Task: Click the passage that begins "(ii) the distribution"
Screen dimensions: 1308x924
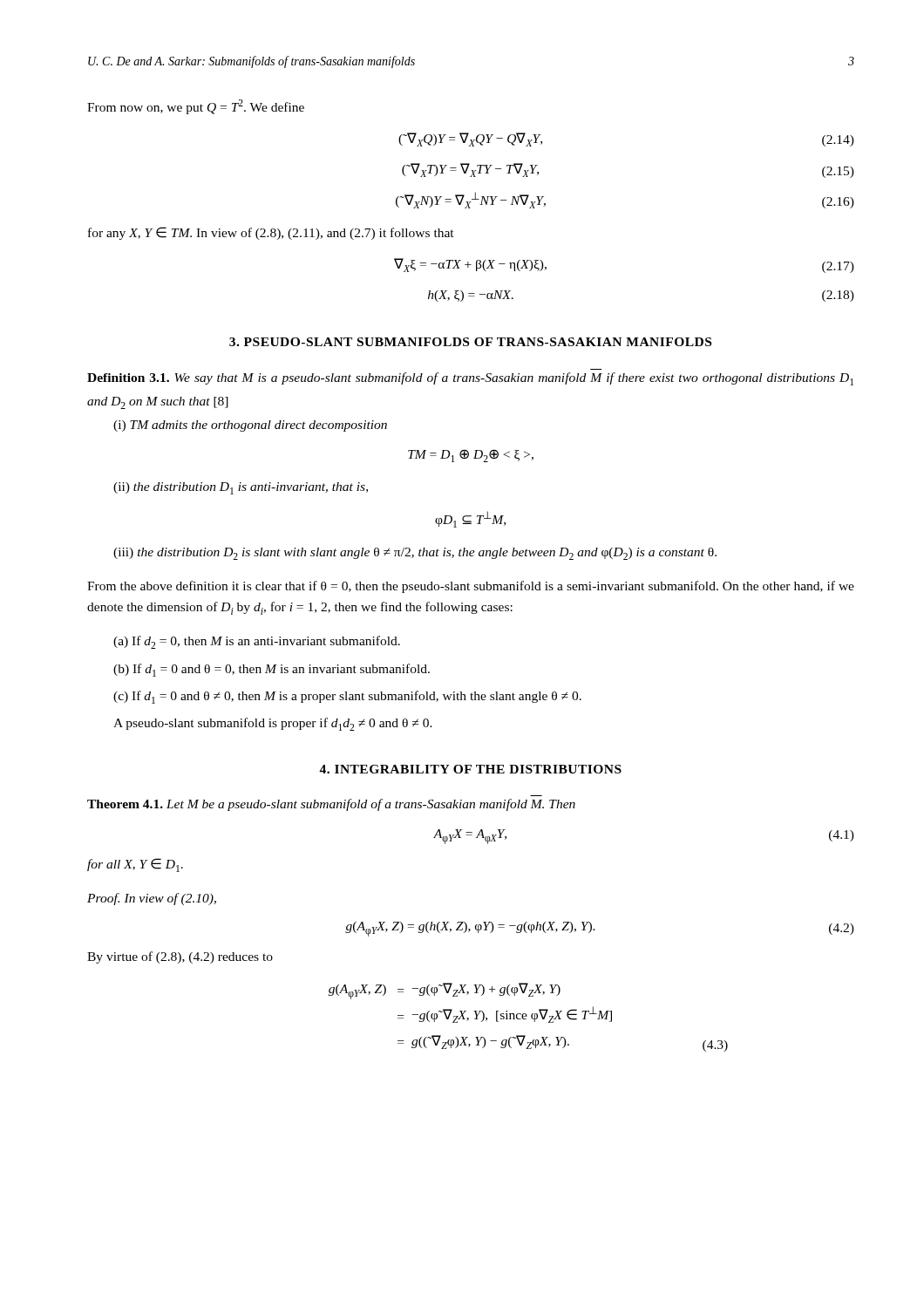Action: [x=241, y=488]
